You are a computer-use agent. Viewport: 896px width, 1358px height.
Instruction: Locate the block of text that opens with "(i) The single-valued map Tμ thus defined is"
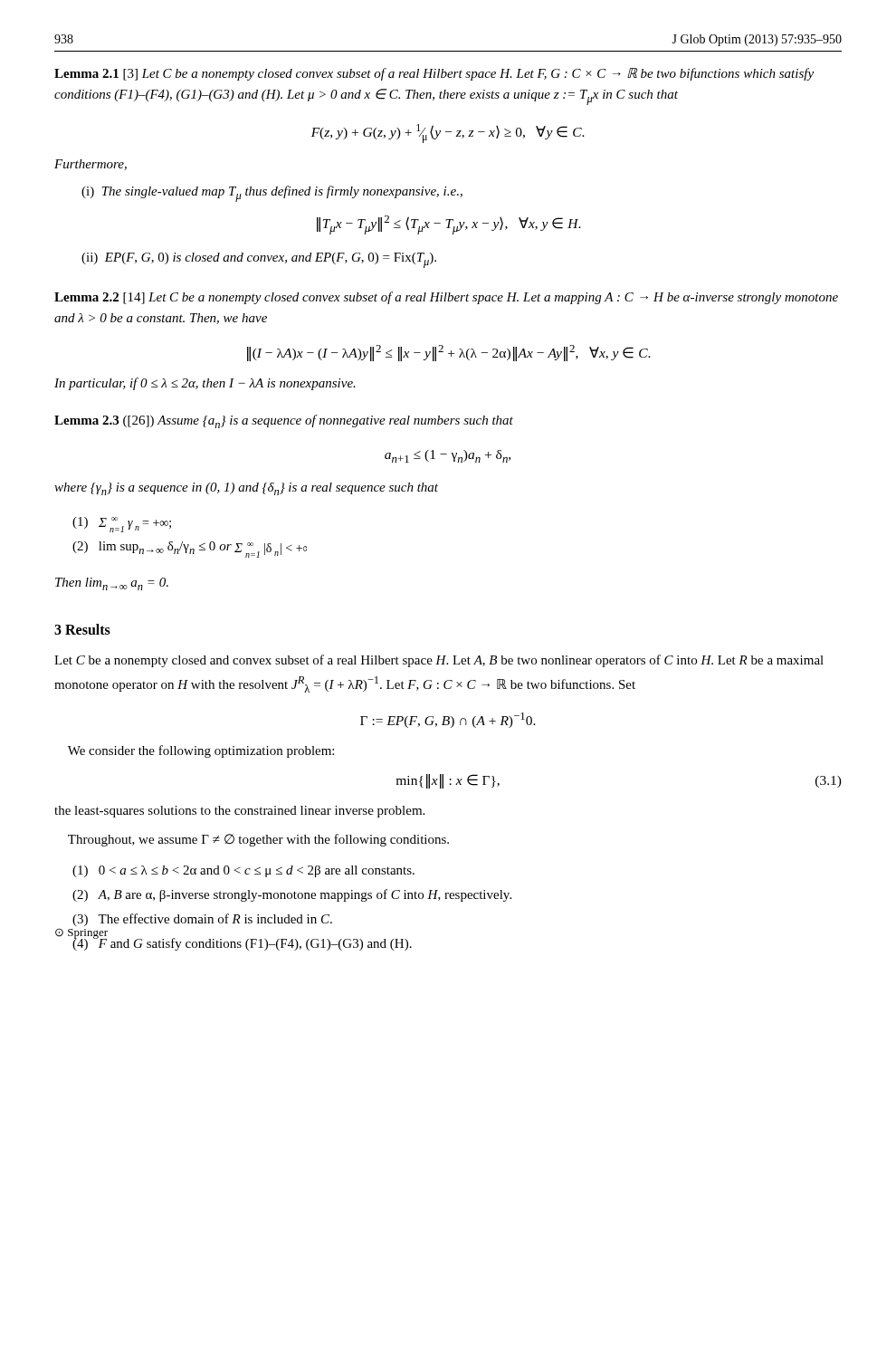272,193
